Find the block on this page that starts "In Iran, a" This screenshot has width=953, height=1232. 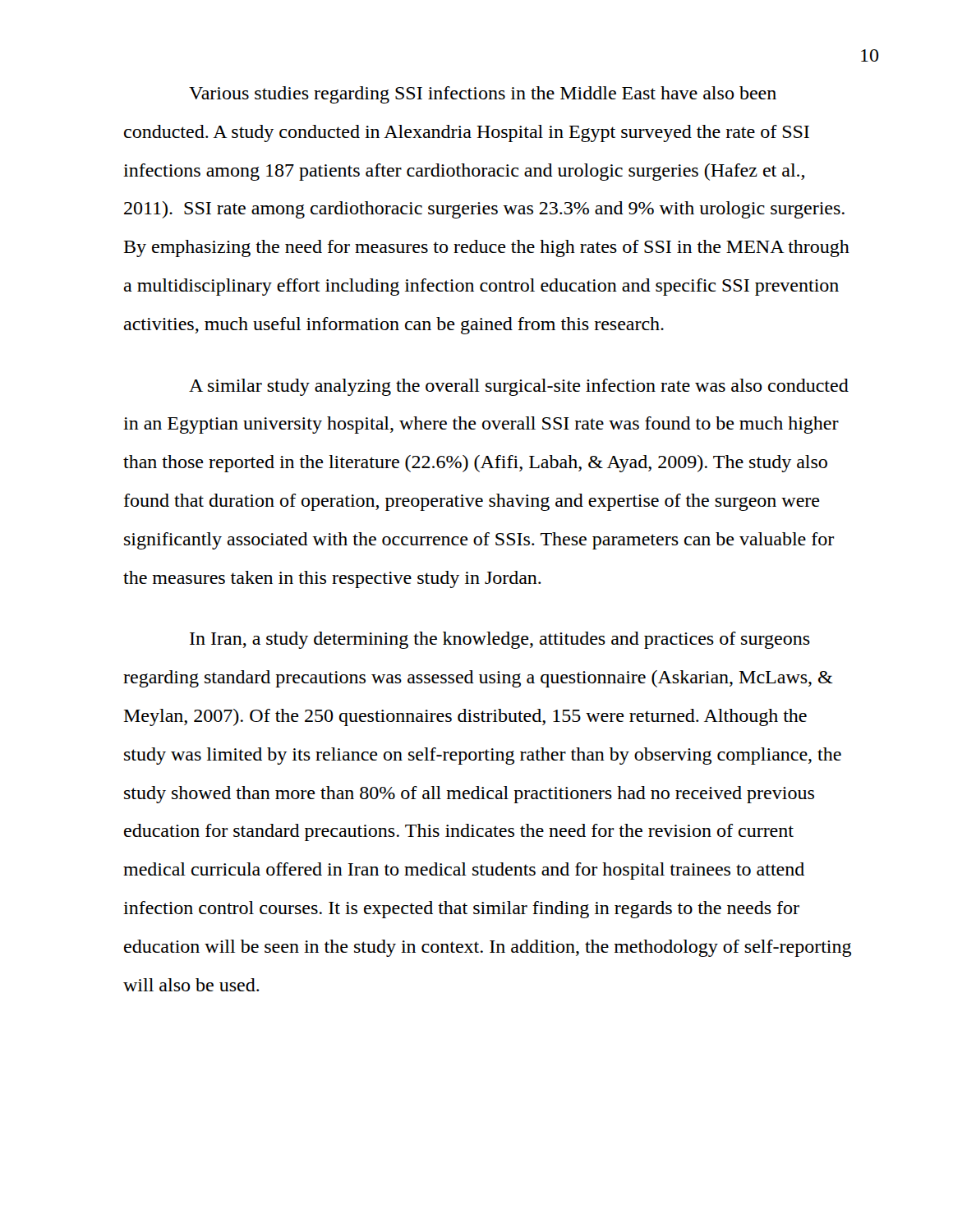point(500,640)
